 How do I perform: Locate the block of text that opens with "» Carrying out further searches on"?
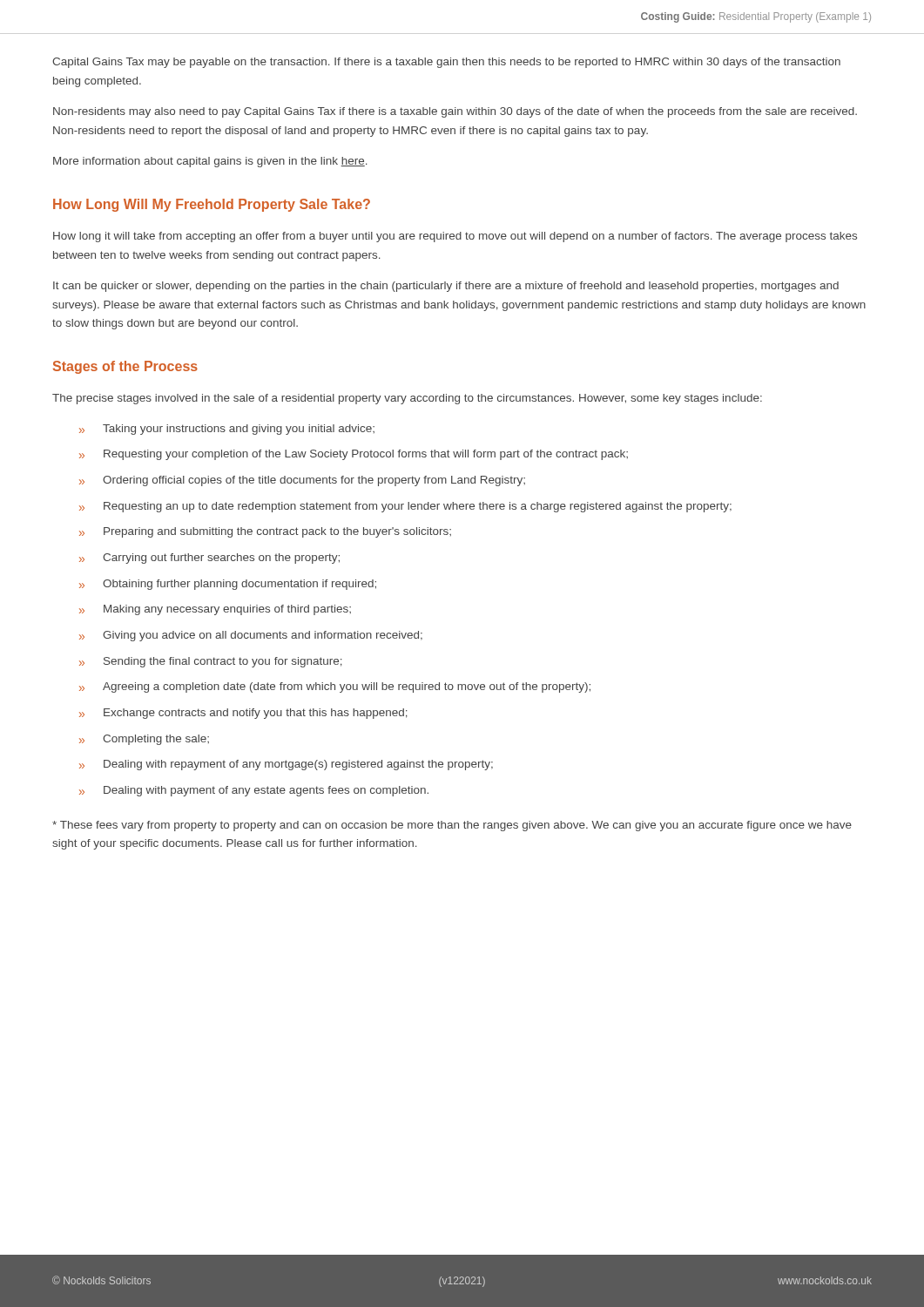[x=209, y=559]
